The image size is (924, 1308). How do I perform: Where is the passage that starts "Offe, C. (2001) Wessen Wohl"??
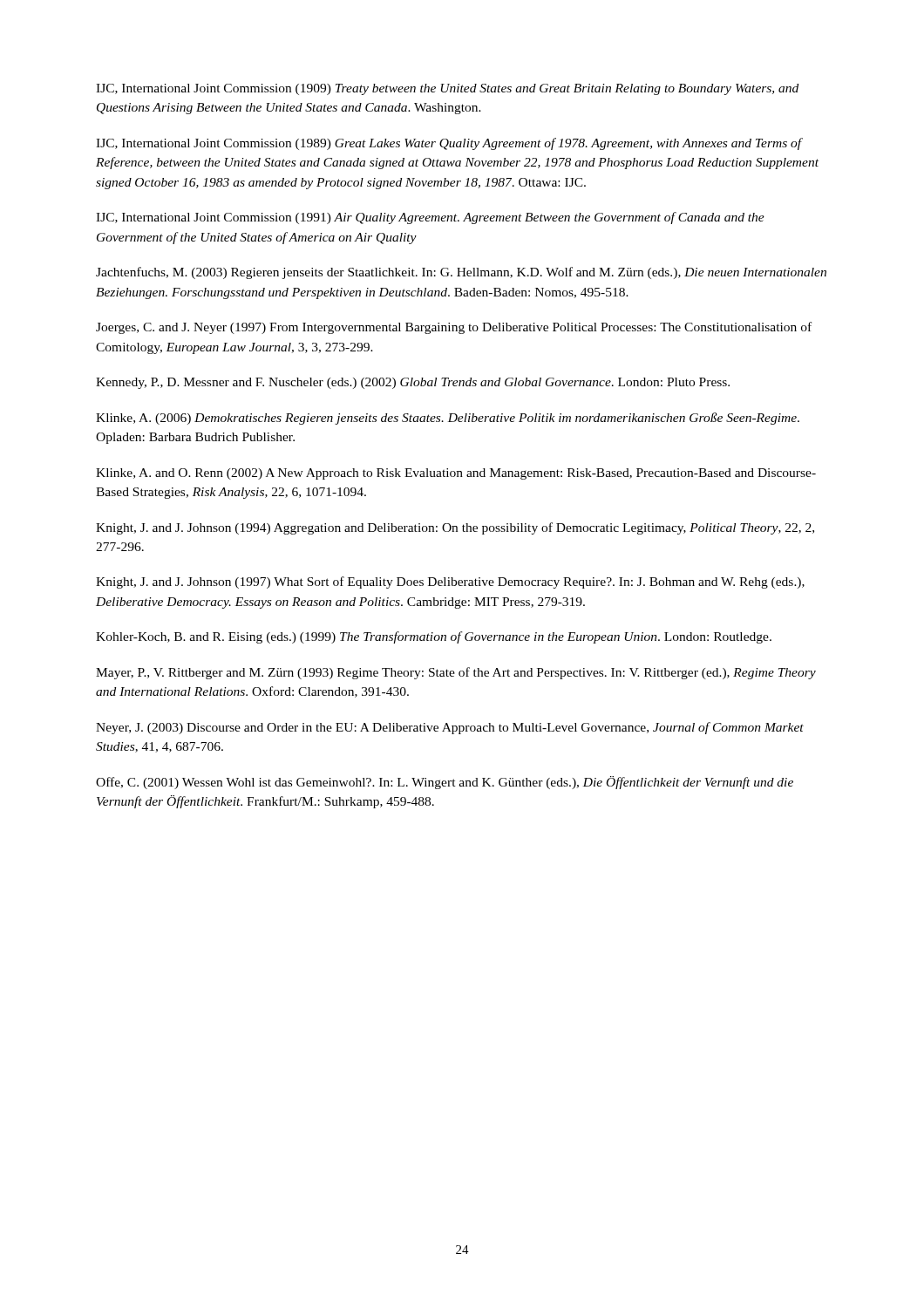[445, 791]
